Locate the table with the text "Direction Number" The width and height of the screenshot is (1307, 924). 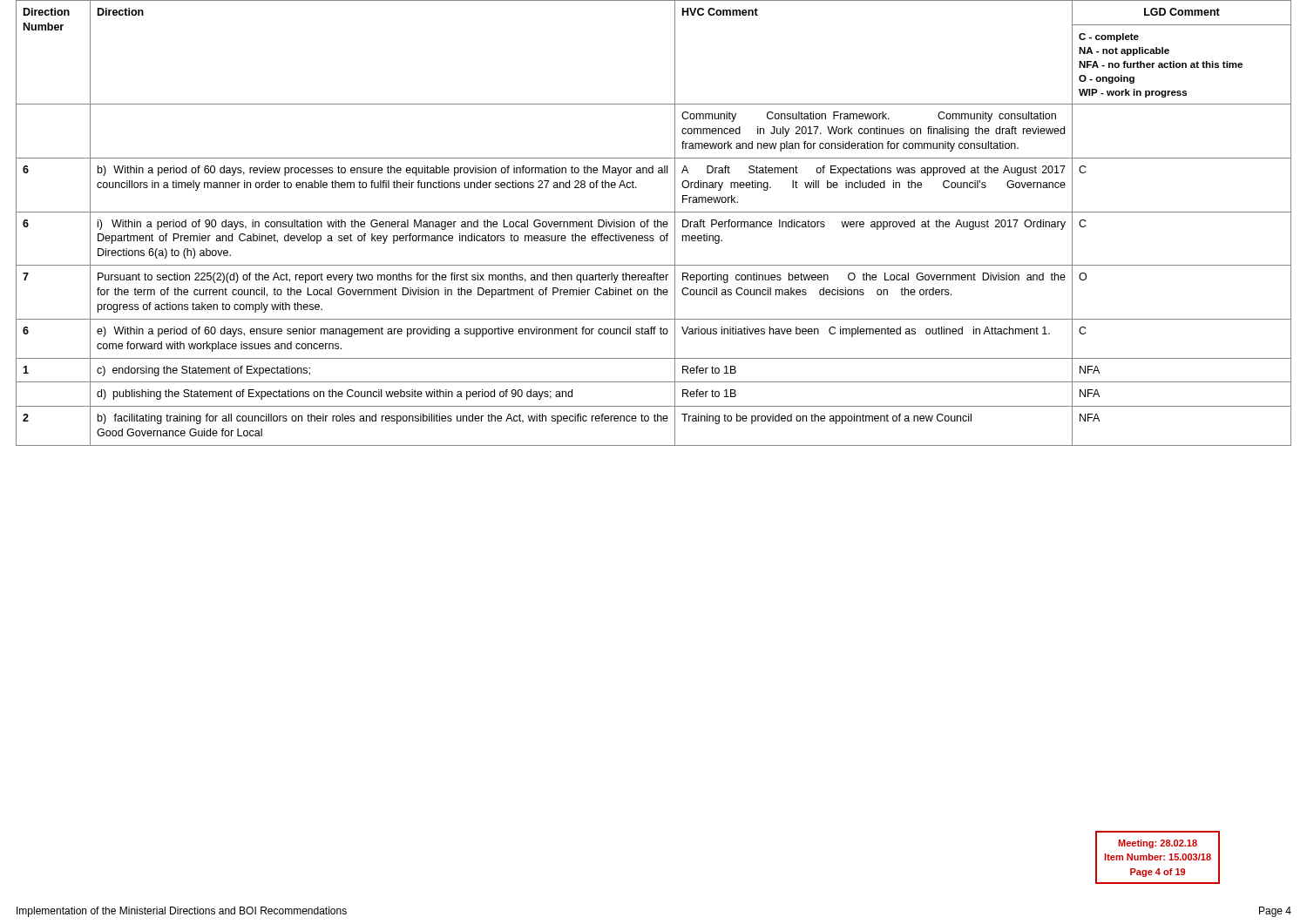click(x=654, y=223)
